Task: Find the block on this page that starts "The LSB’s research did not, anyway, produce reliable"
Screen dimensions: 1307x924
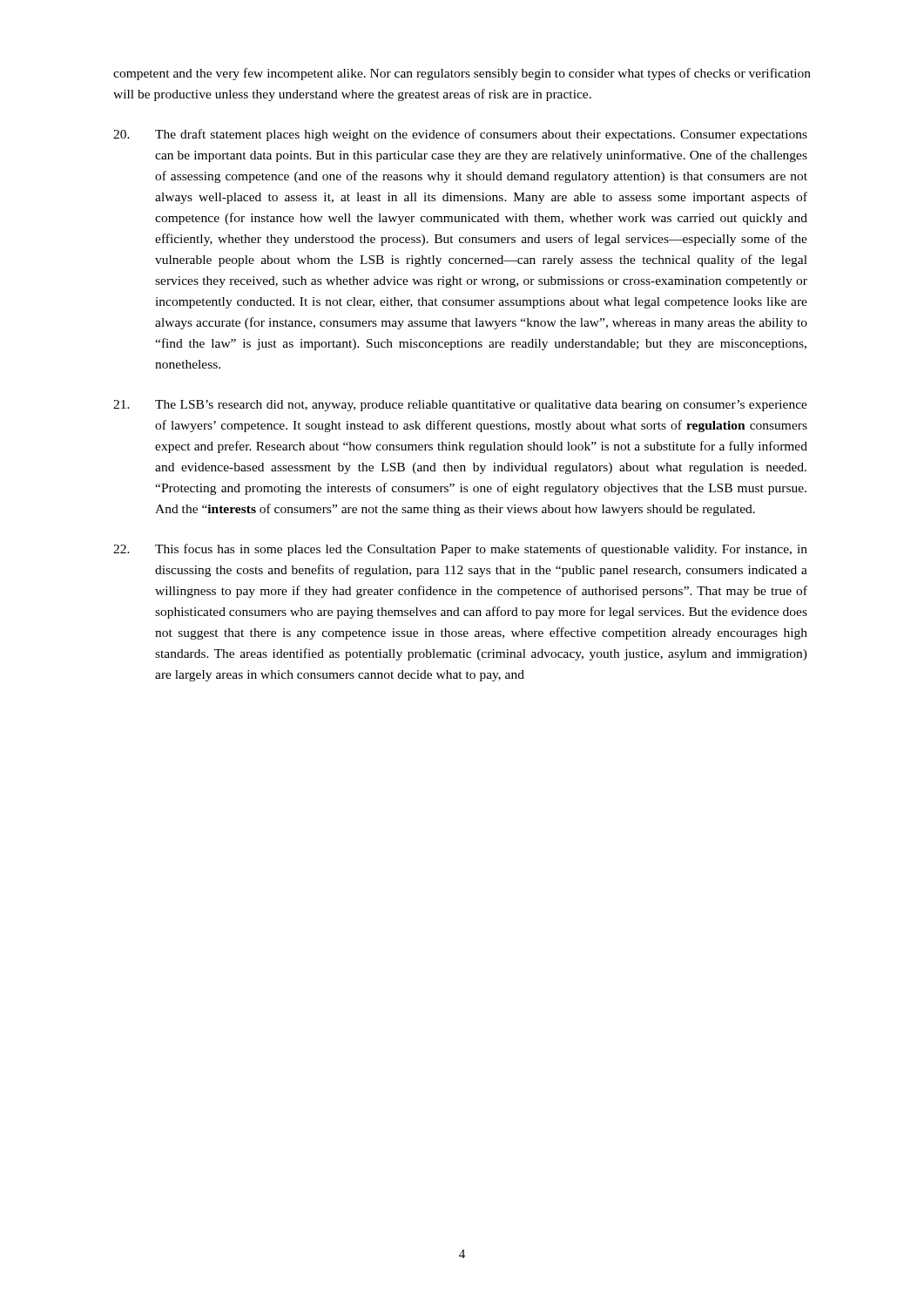Action: [x=460, y=457]
